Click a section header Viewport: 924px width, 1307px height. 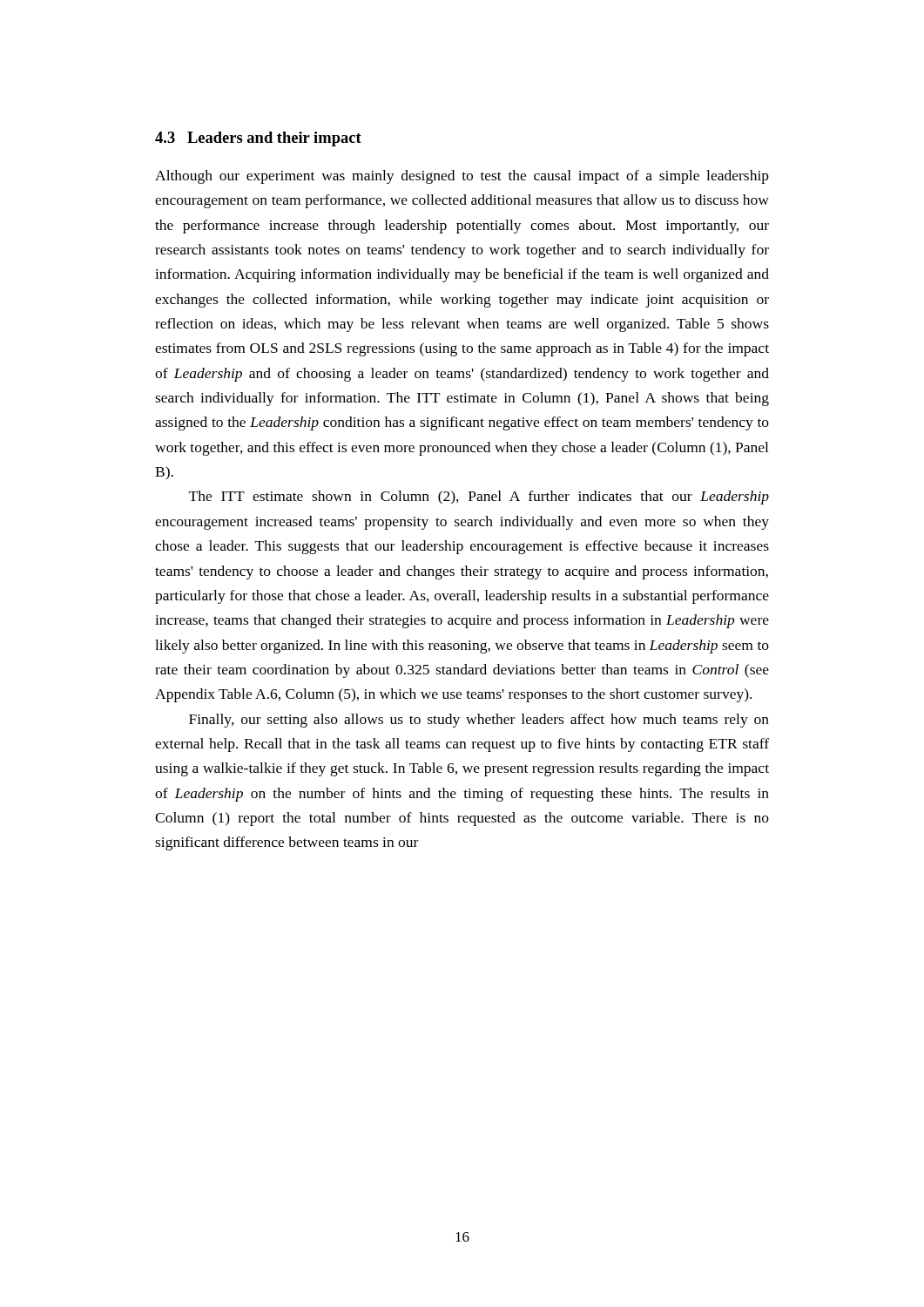point(258,138)
